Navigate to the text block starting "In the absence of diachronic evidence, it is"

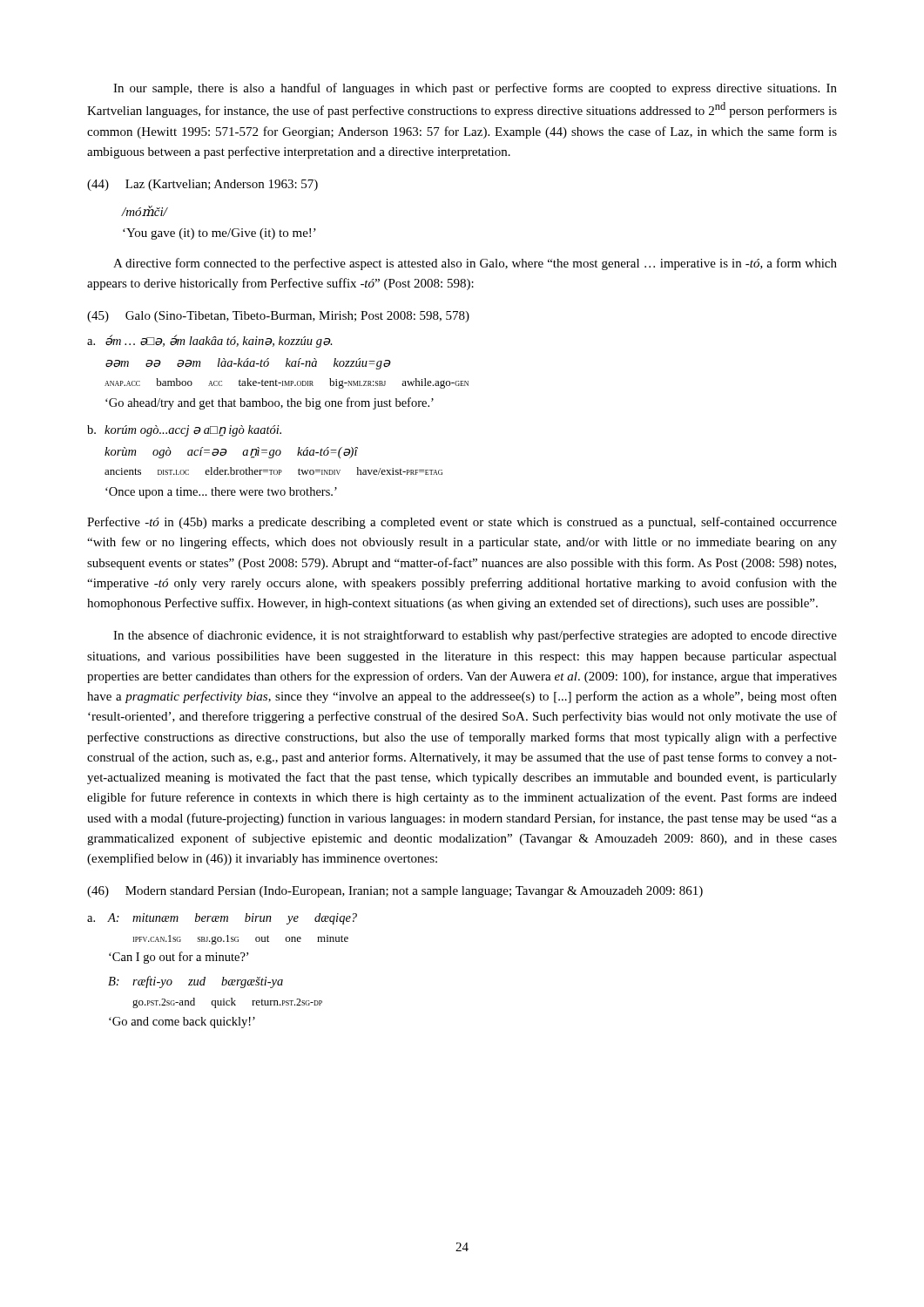coord(462,747)
